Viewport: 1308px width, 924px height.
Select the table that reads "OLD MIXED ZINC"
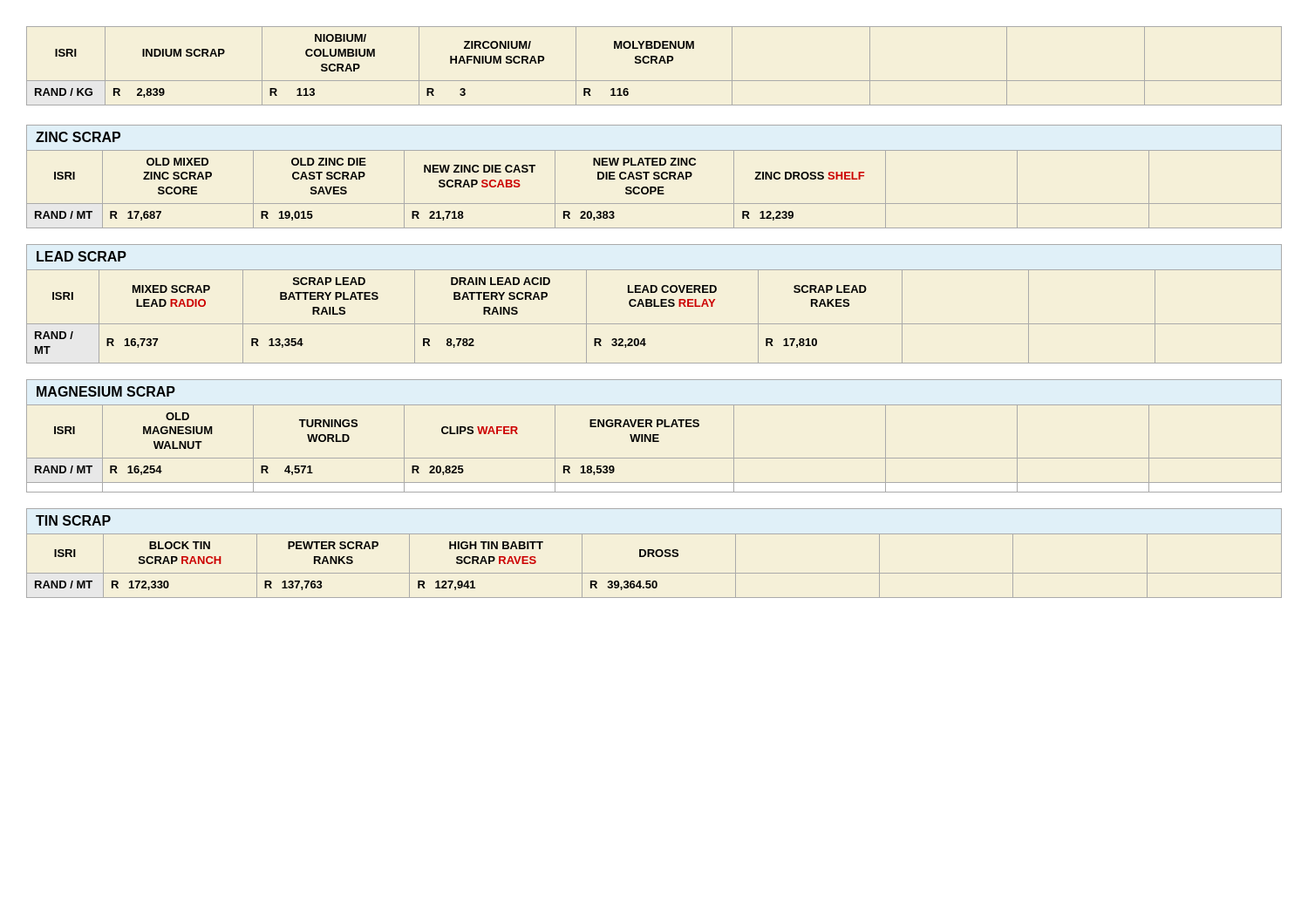coord(654,176)
